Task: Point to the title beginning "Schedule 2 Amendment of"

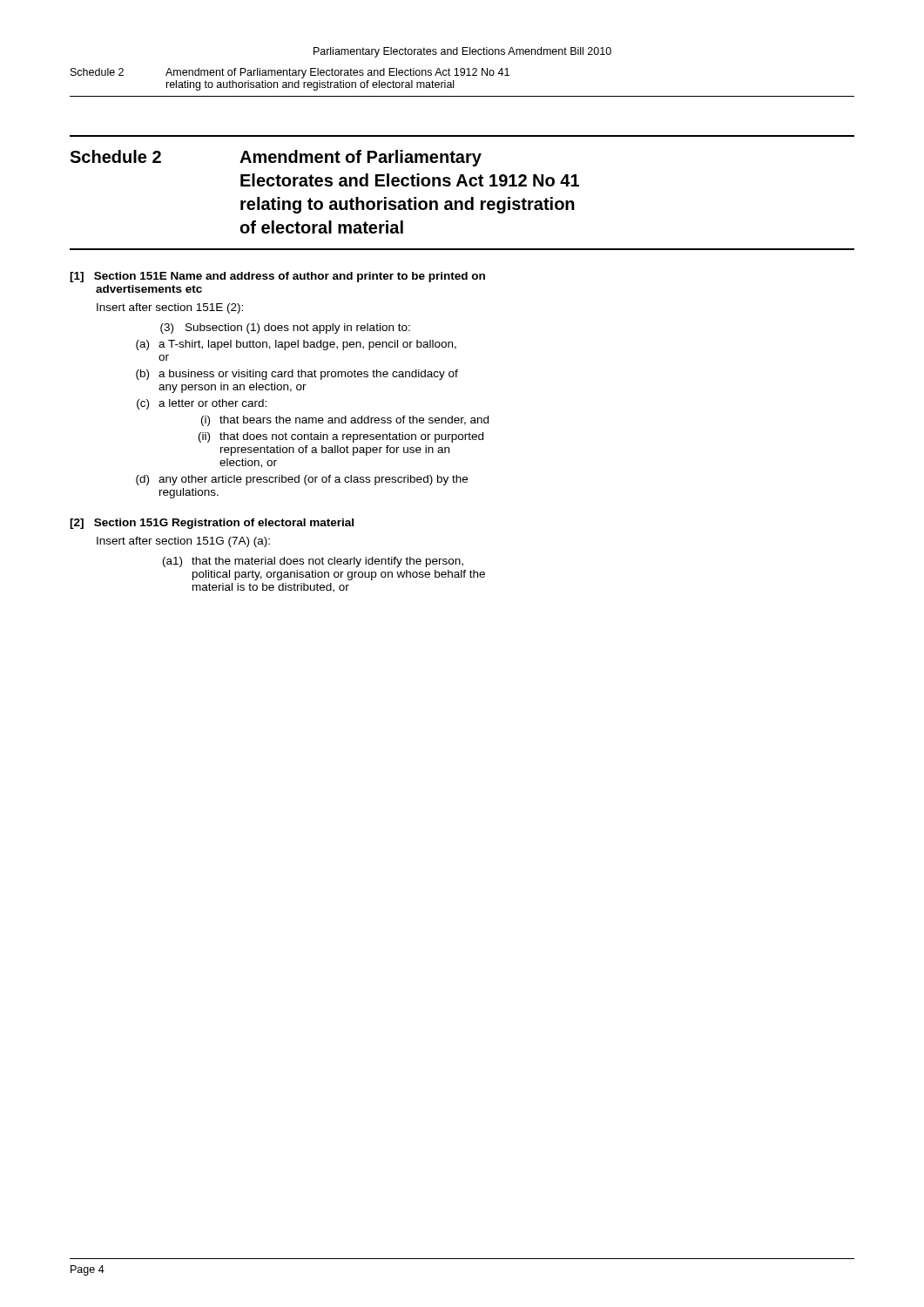Action: [325, 193]
